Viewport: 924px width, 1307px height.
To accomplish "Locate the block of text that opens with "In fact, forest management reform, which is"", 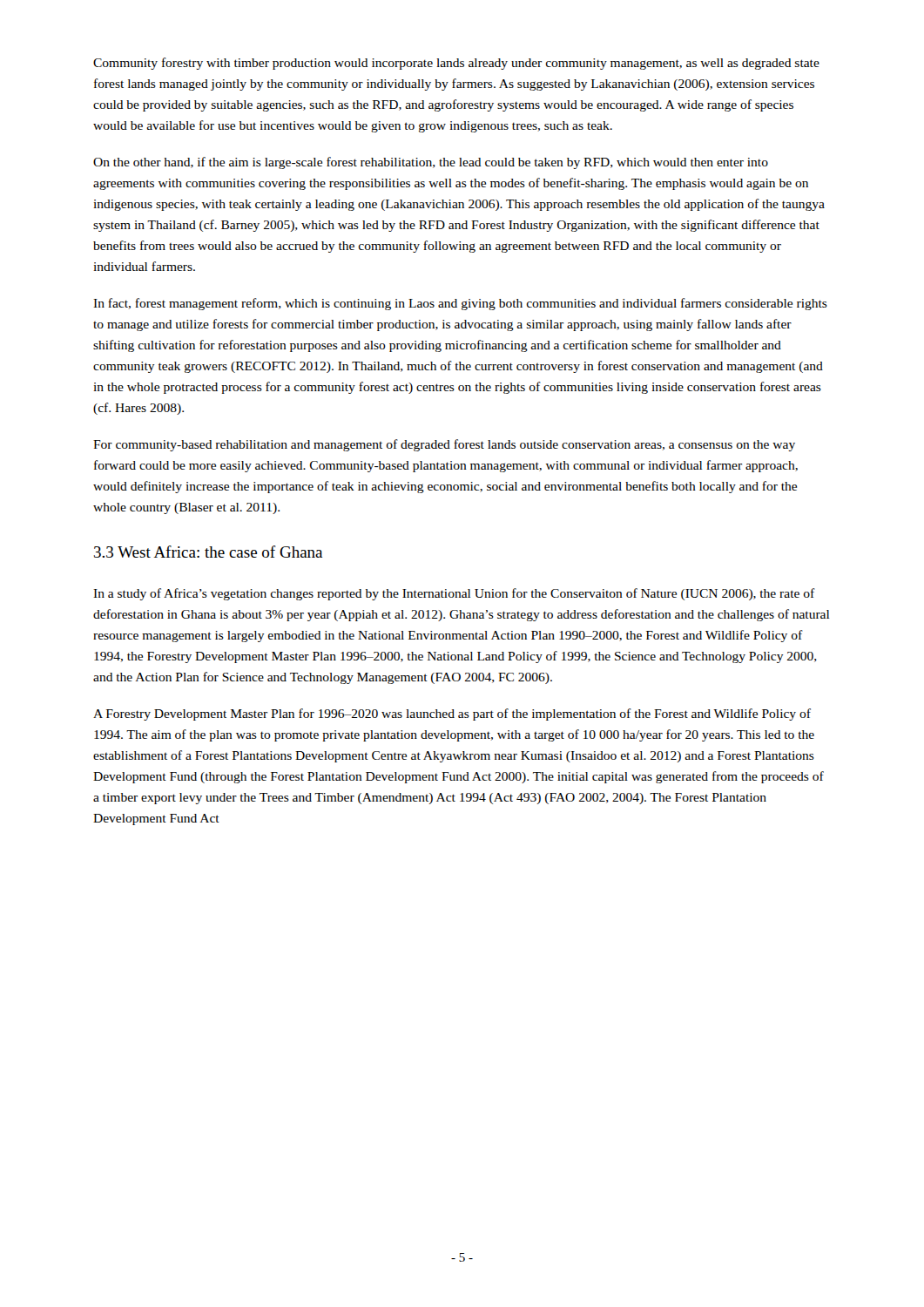I will coord(462,356).
